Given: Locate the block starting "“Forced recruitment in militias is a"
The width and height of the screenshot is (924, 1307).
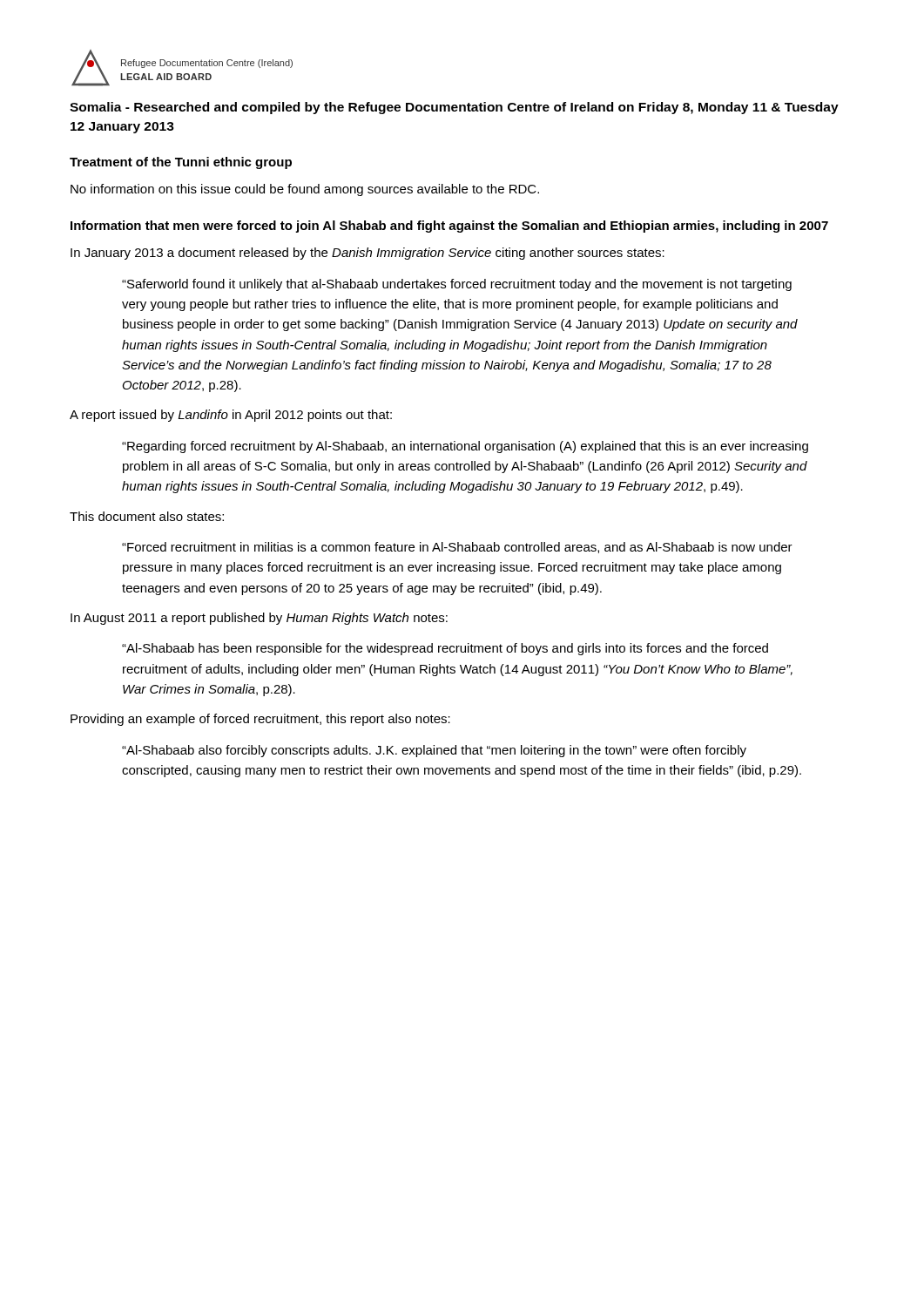Looking at the screenshot, I should click(x=457, y=567).
